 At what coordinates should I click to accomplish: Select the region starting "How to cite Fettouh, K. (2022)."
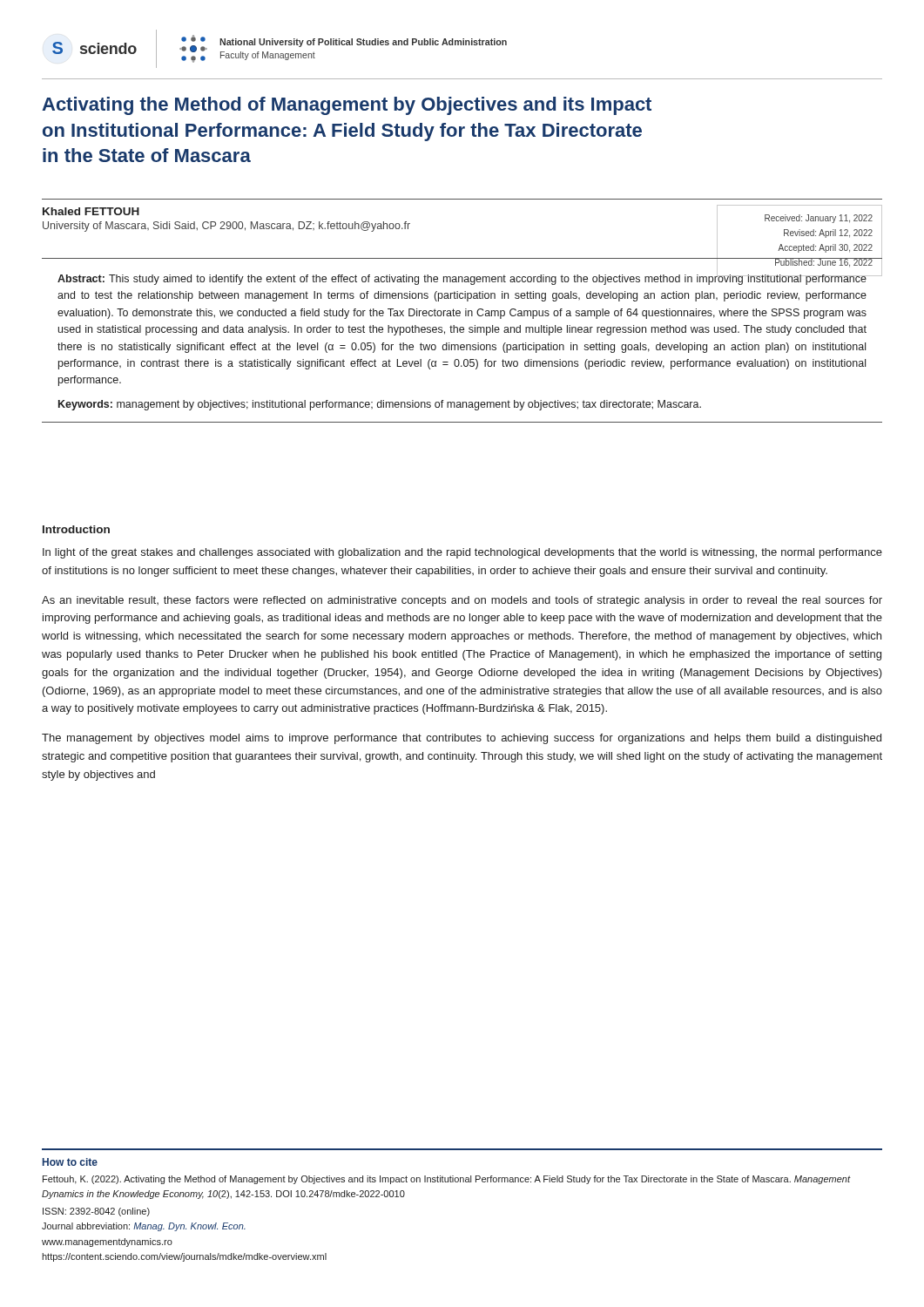click(70, 1162)
